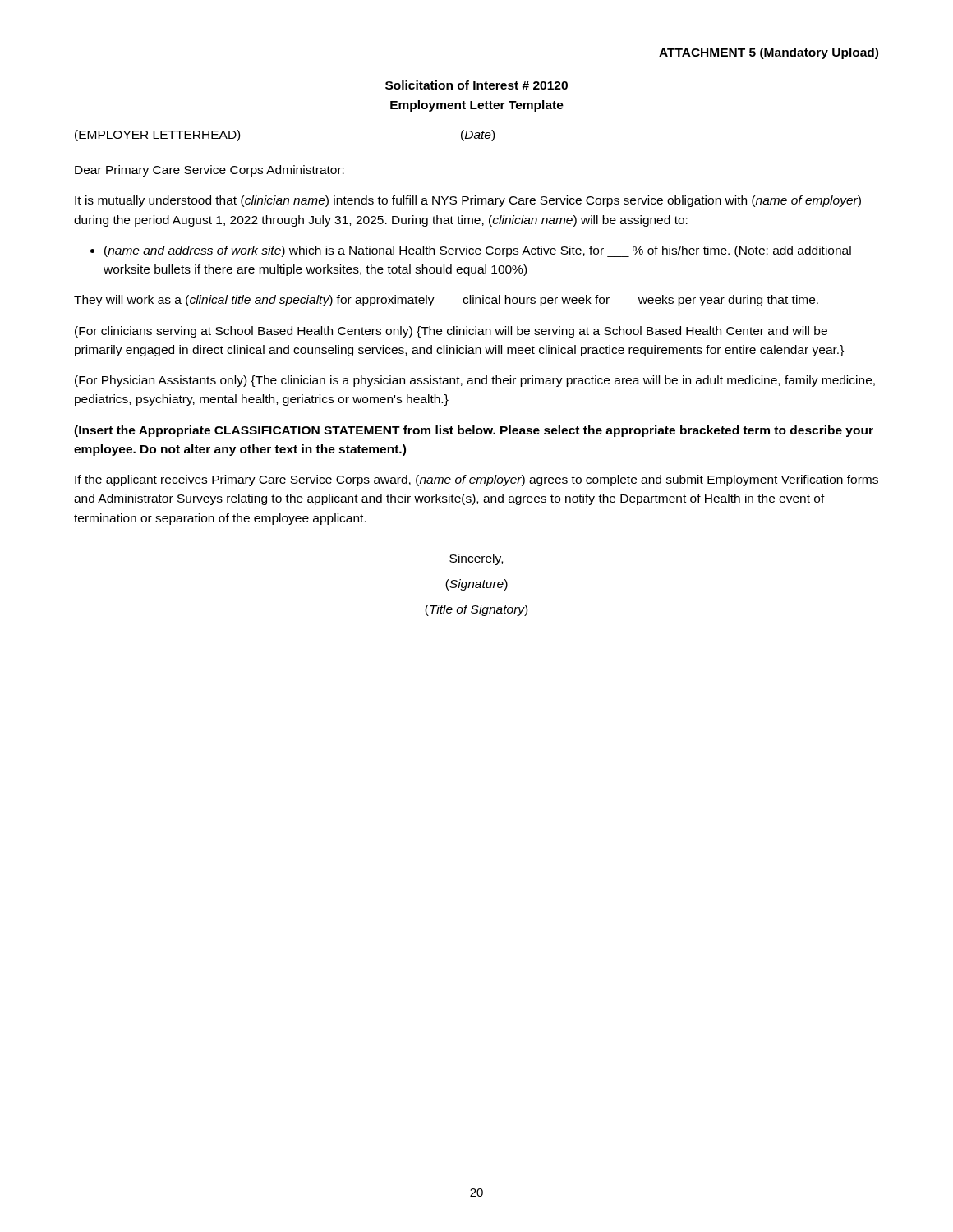Viewport: 953px width, 1232px height.
Task: Locate the region starting "Dear Primary Care"
Action: [x=209, y=170]
